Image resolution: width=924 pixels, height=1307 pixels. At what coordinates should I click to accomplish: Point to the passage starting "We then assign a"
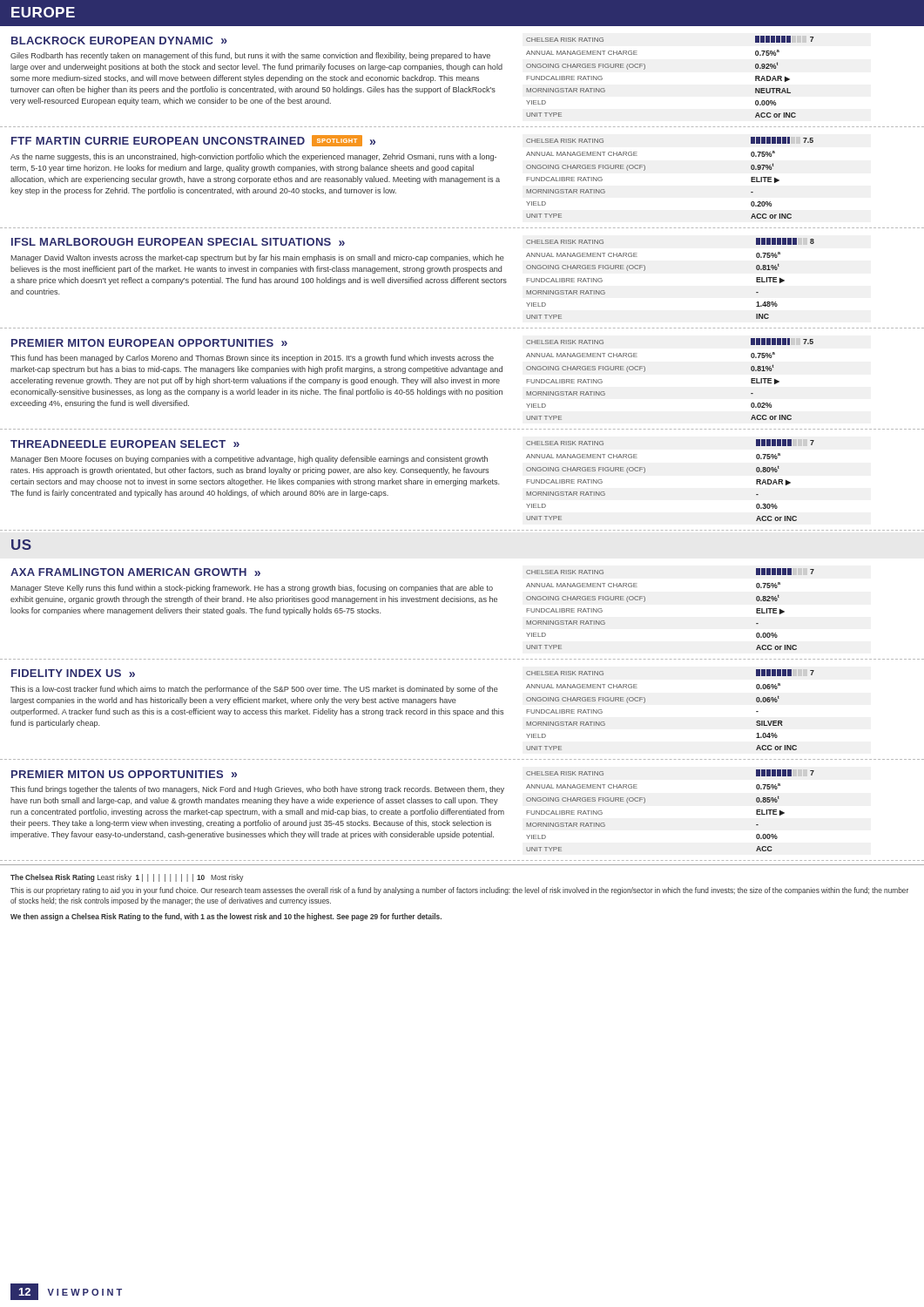coord(226,917)
